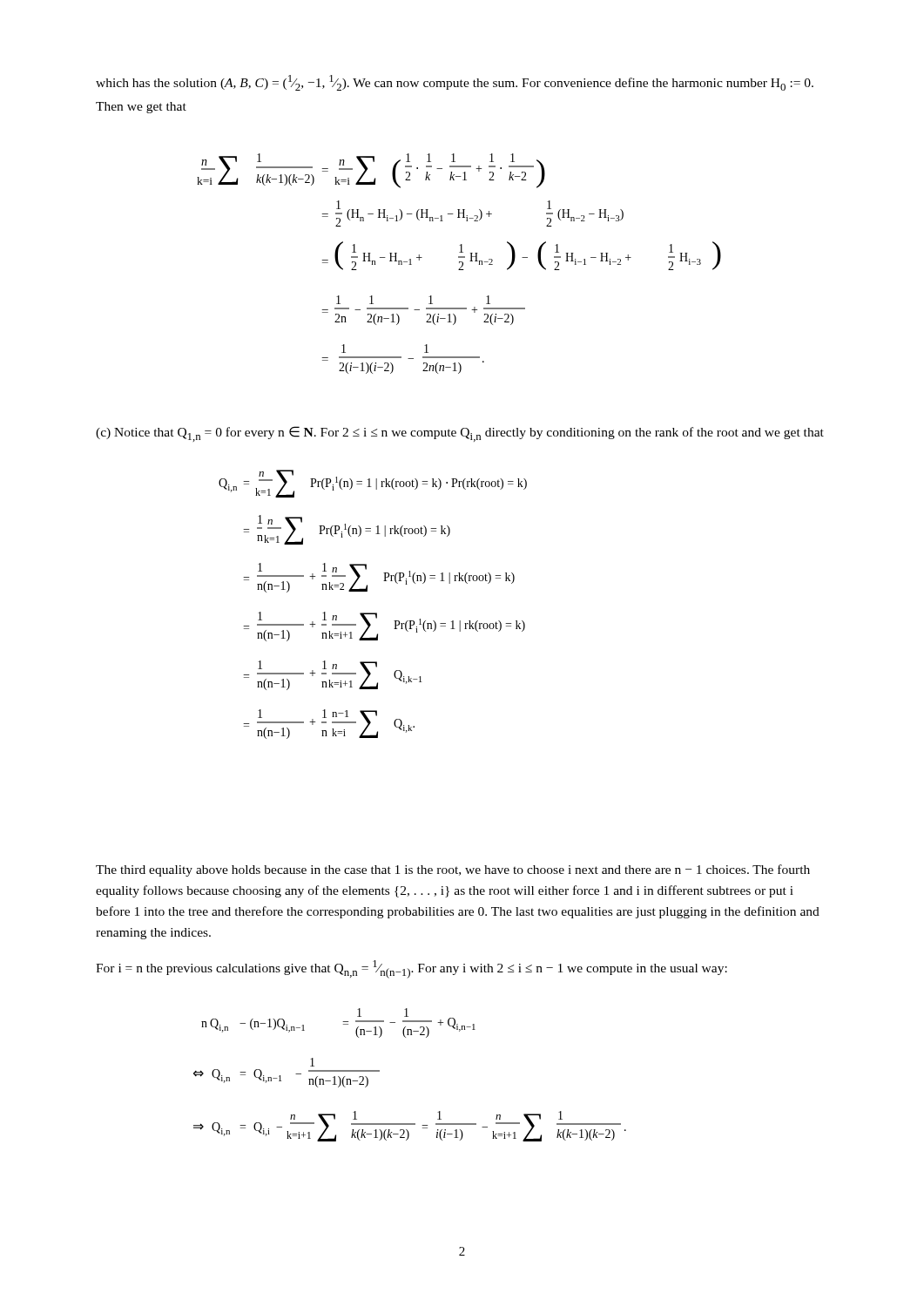This screenshot has height=1307, width=924.
Task: Click on the passage starting "Qi,n = n k=1 ∑ Pr(Pi1(n) = 1"
Action: [373, 484]
